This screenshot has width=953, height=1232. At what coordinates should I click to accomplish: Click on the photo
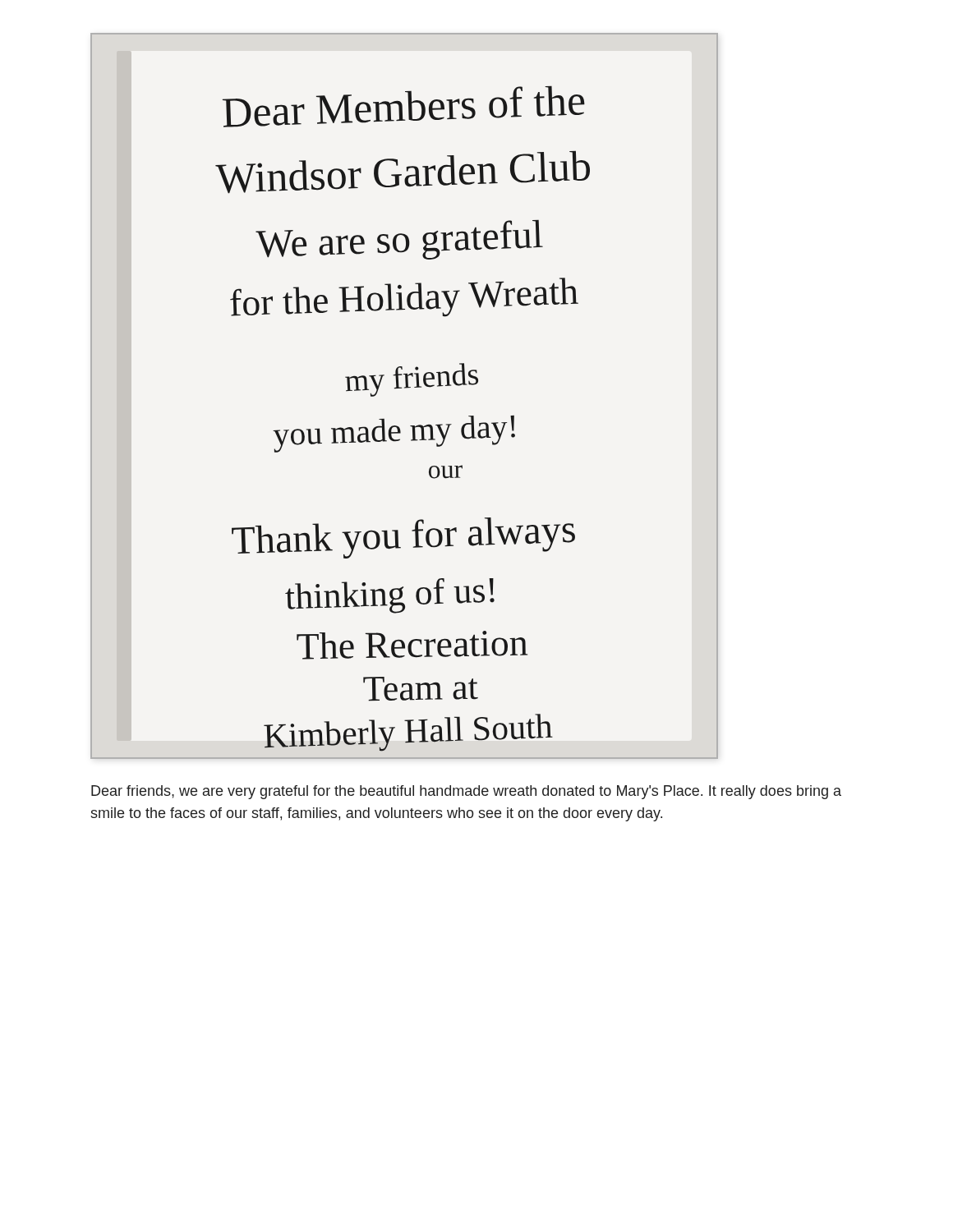[x=404, y=396]
